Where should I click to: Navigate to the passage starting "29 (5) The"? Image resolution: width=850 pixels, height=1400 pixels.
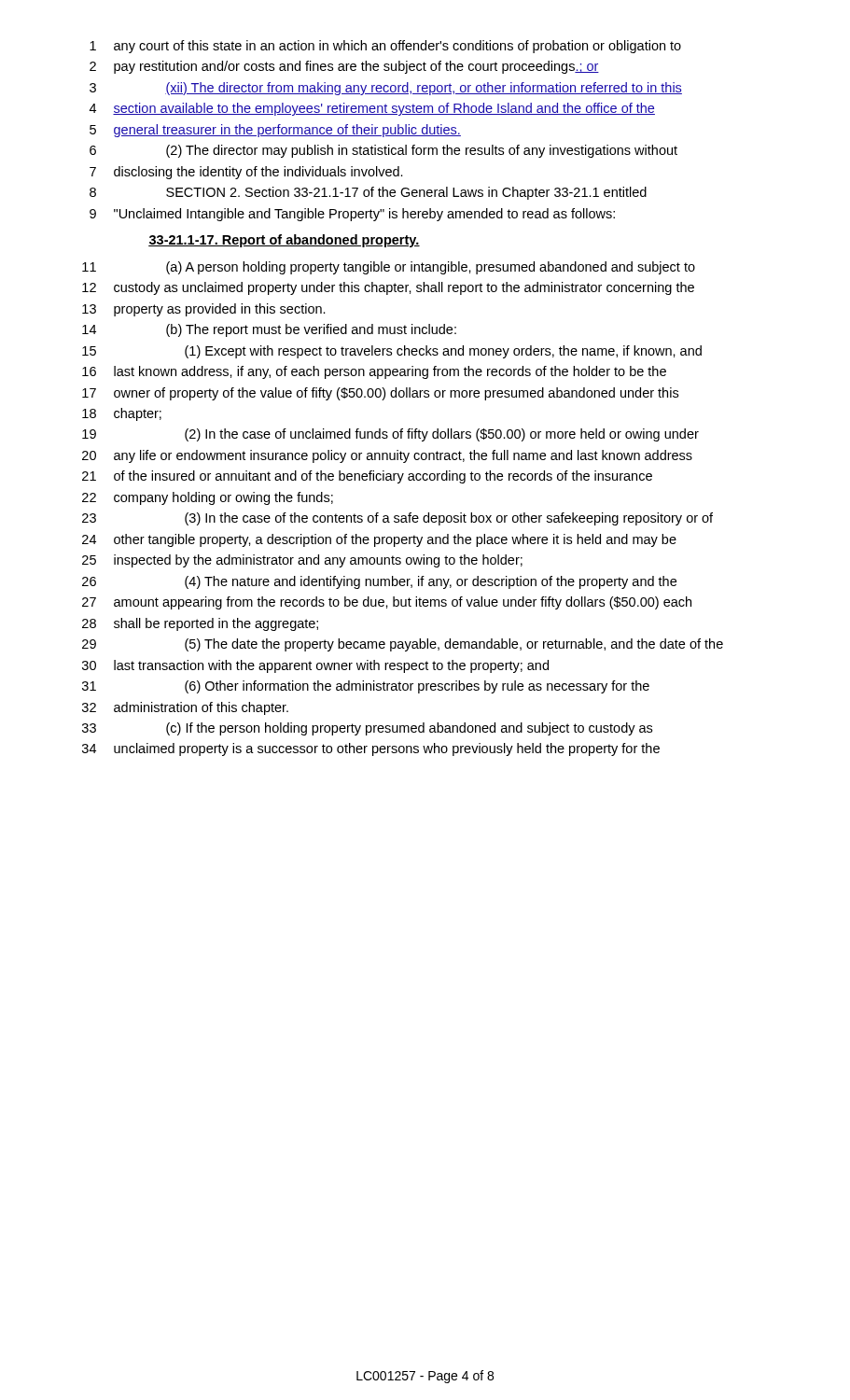click(x=425, y=644)
